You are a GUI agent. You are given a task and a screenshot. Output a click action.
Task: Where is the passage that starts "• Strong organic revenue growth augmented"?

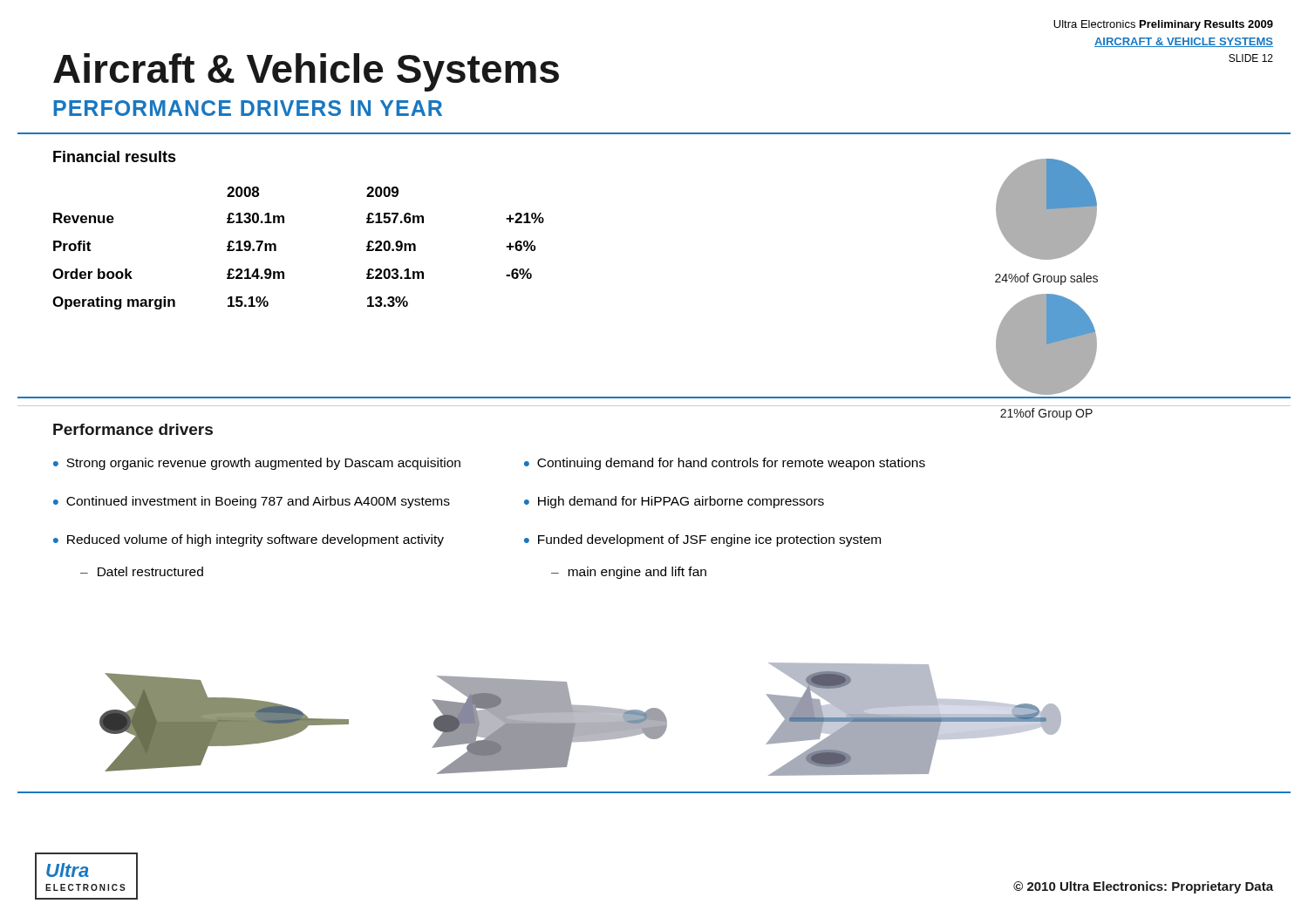click(257, 465)
